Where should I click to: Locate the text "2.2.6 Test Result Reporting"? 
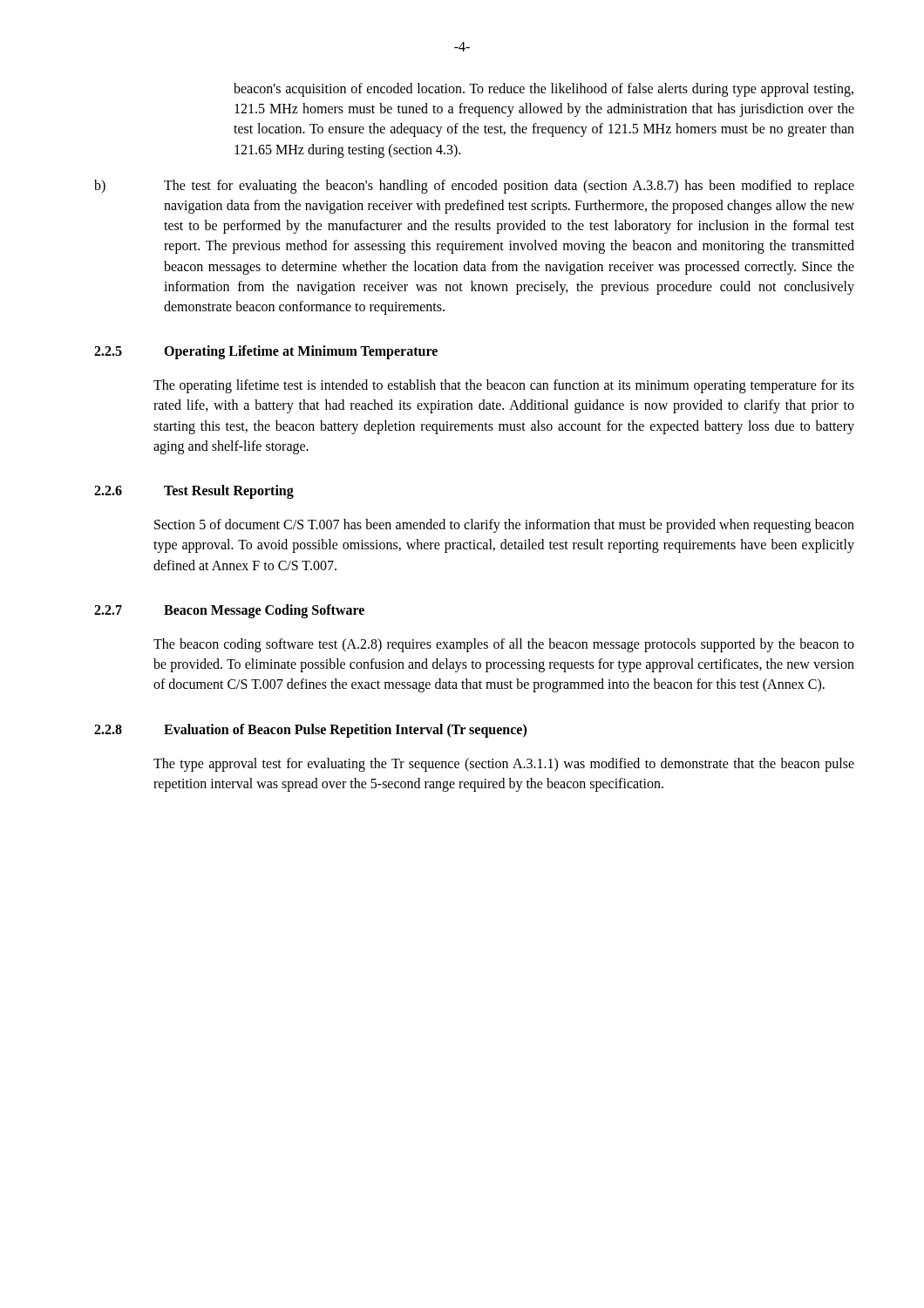pyautogui.click(x=194, y=491)
